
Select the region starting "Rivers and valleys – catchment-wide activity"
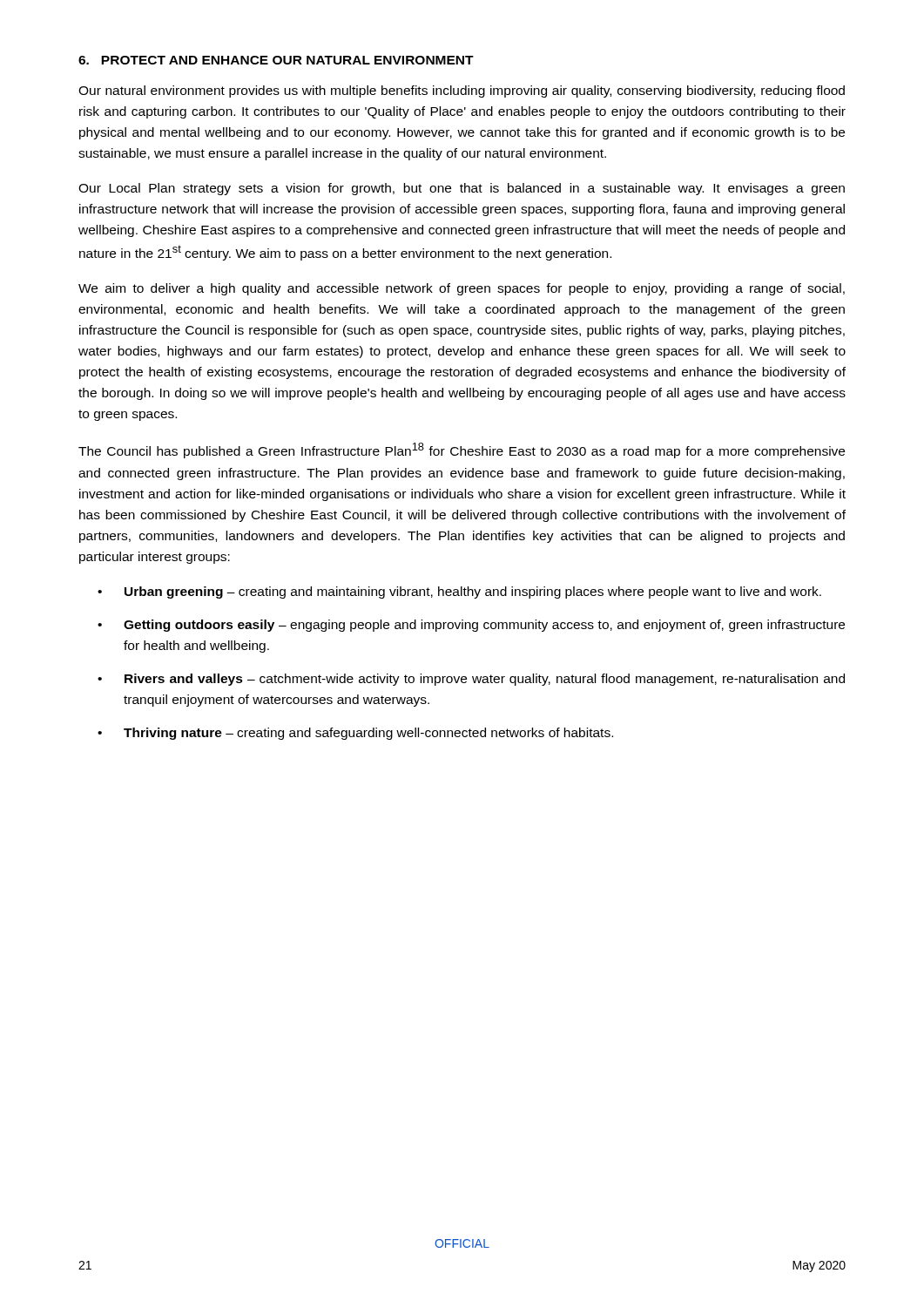coord(485,689)
